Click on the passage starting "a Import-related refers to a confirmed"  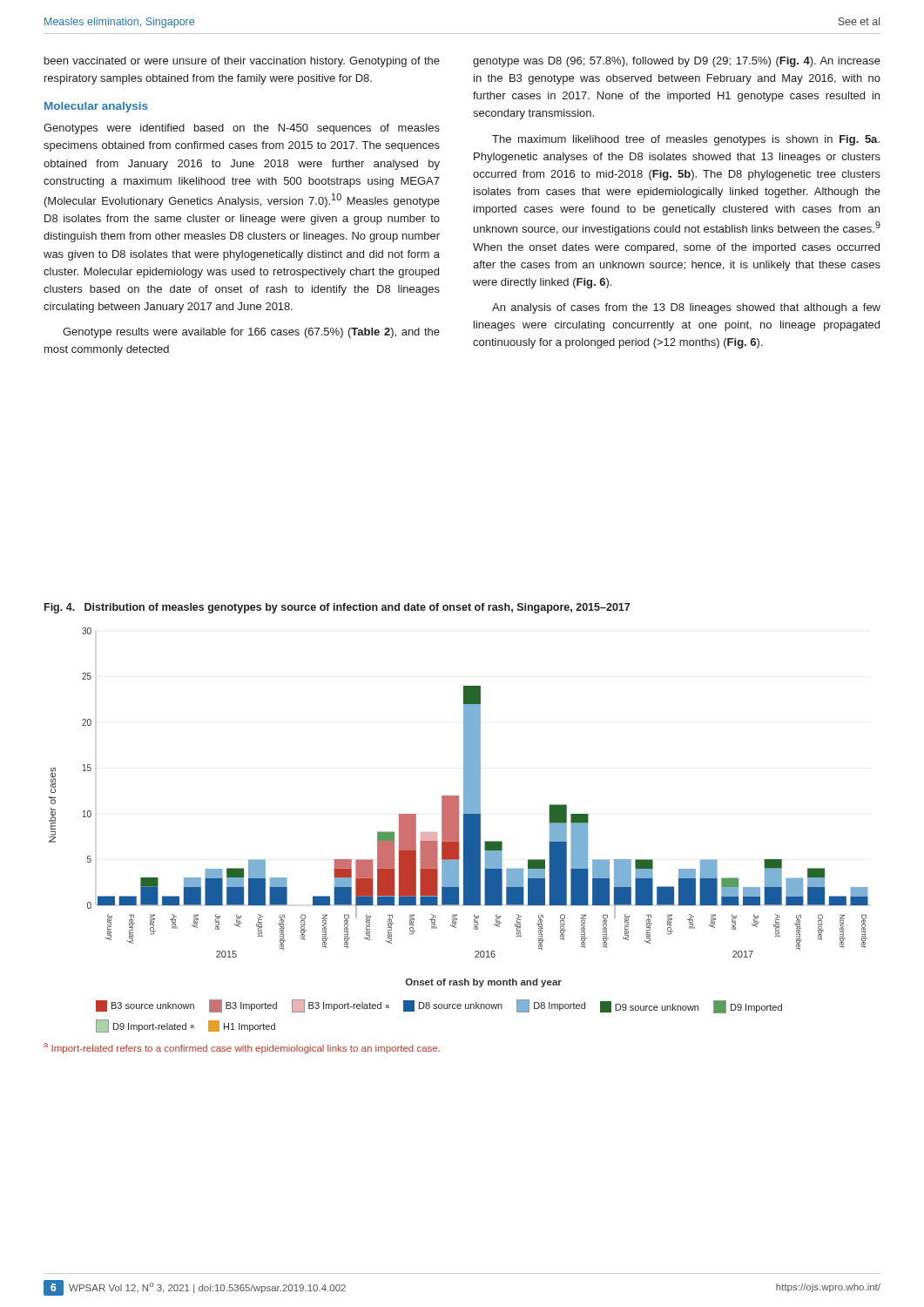(242, 1046)
